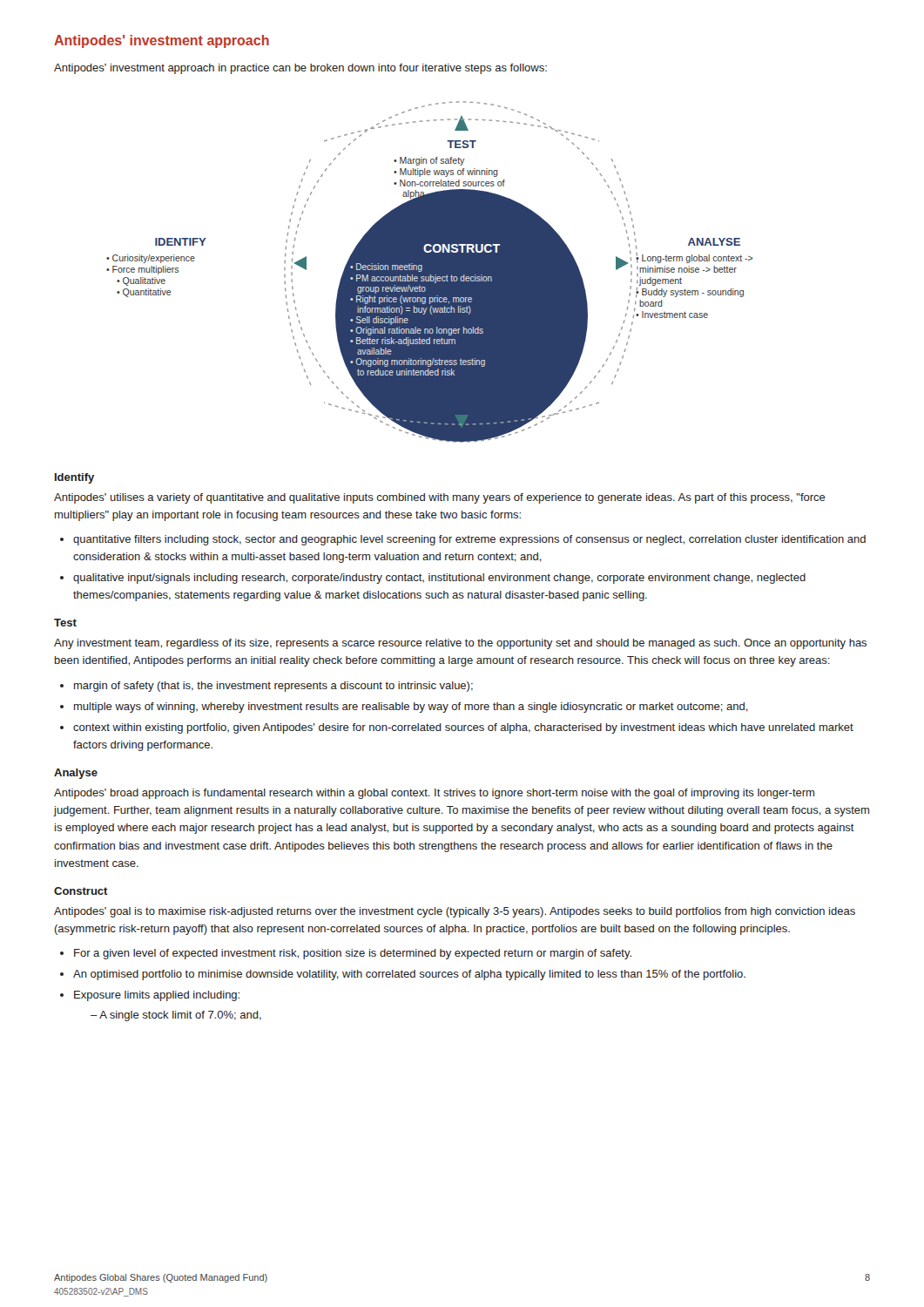
Task: Click on the text block containing "Antipodes' goal is to maximise risk-adjusted returns over"
Action: [462, 920]
